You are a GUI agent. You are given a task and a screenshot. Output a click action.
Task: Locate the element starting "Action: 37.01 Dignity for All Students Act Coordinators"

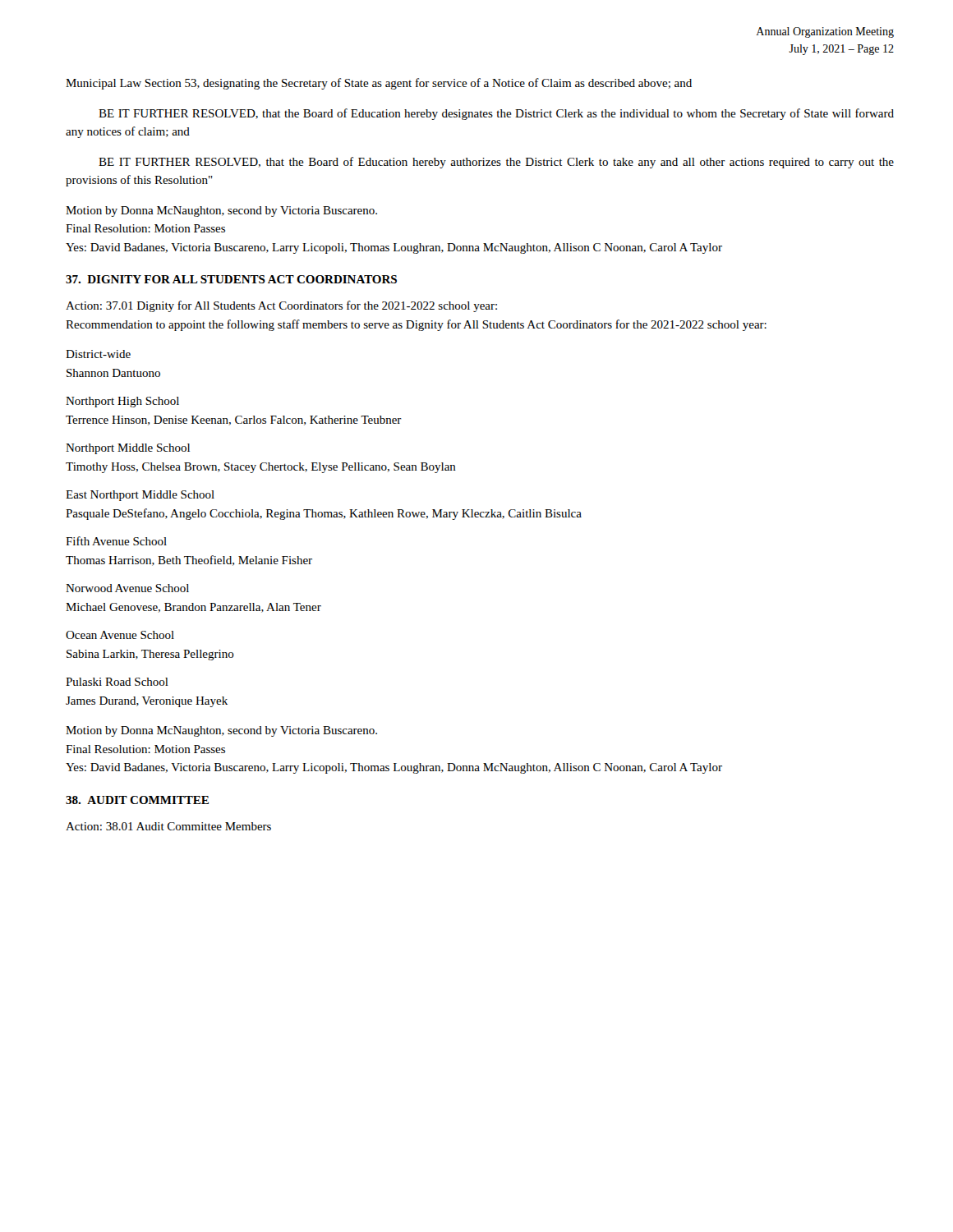[x=416, y=315]
